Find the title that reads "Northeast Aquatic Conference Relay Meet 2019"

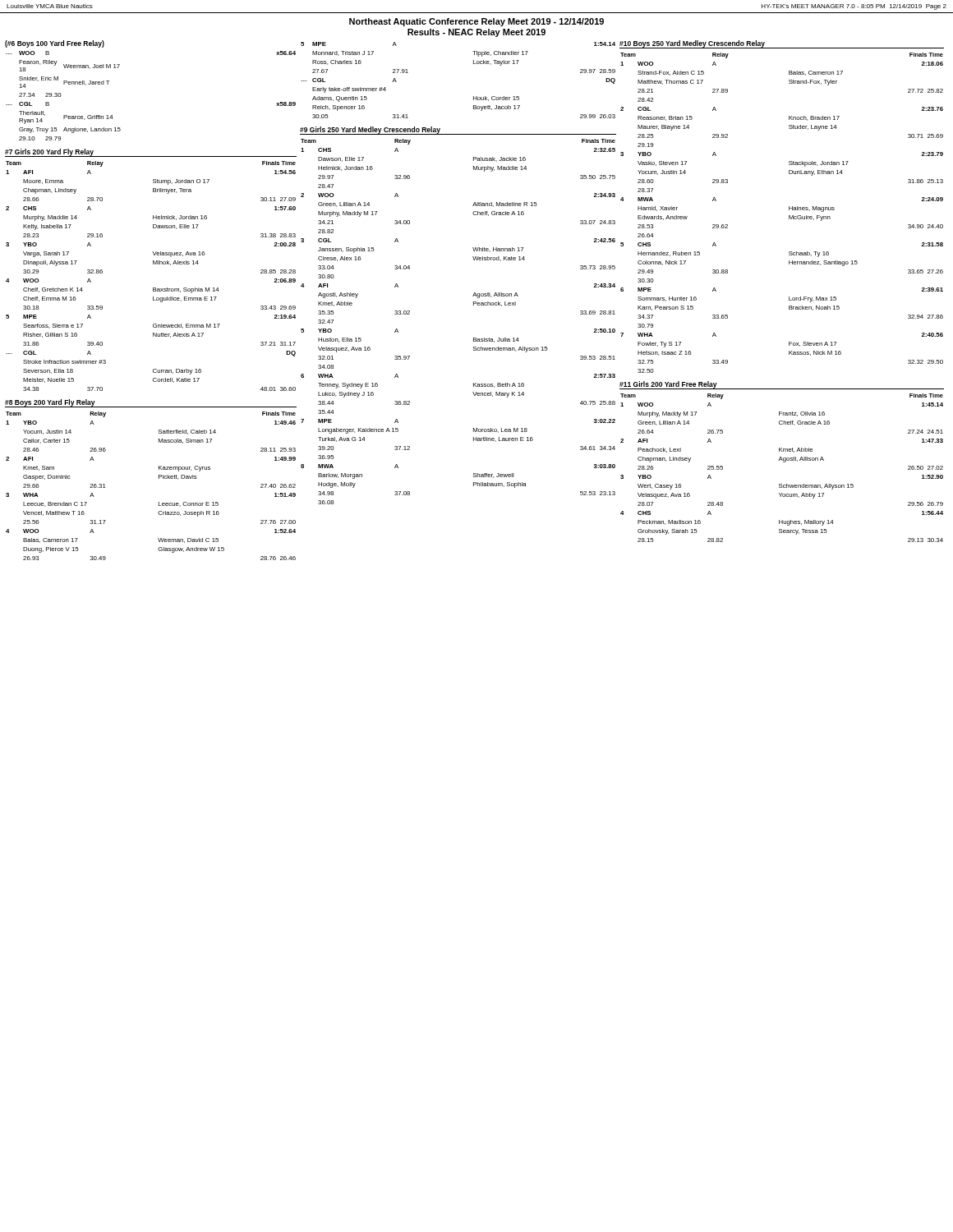(x=476, y=21)
